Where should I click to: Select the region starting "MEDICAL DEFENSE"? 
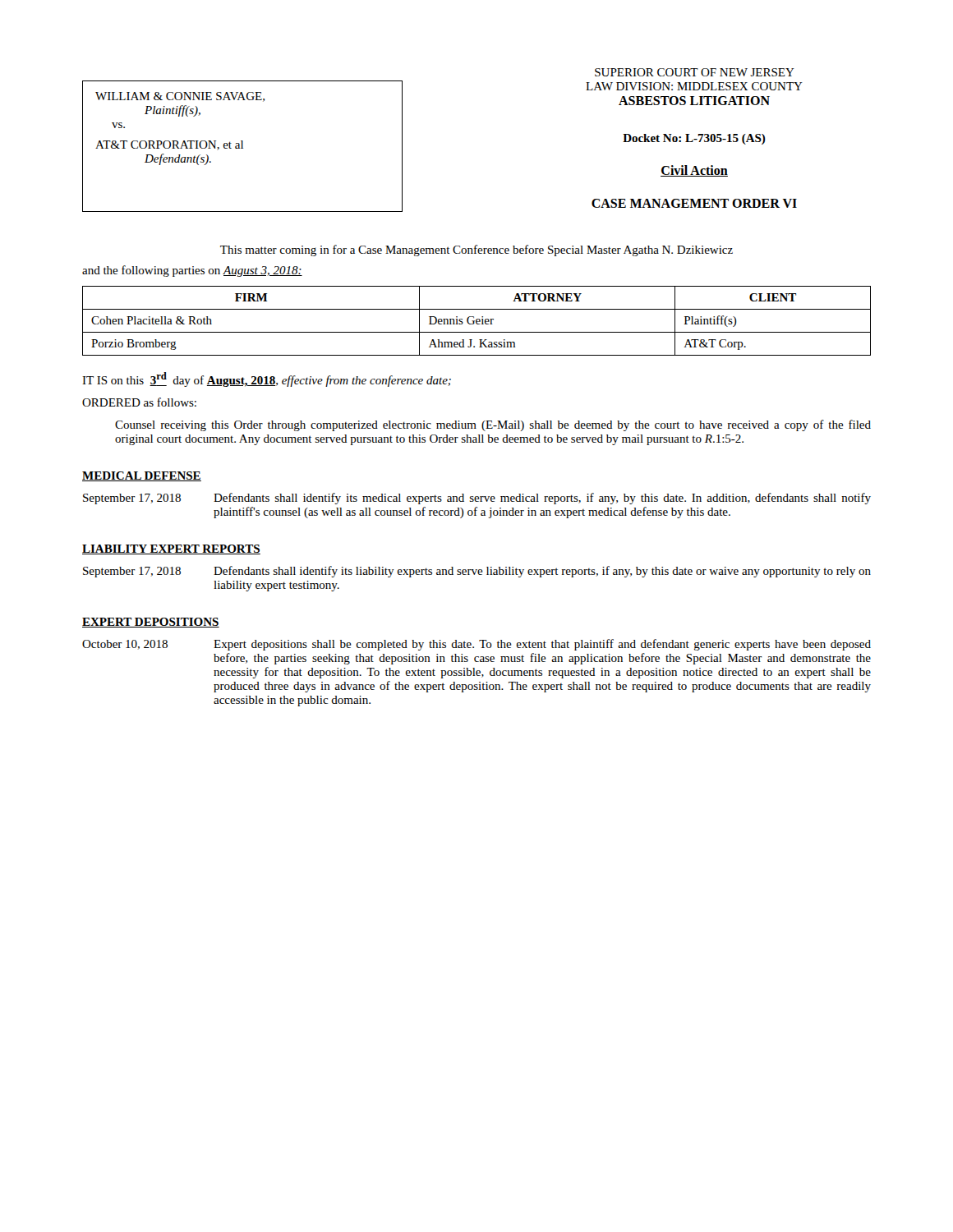coord(142,476)
